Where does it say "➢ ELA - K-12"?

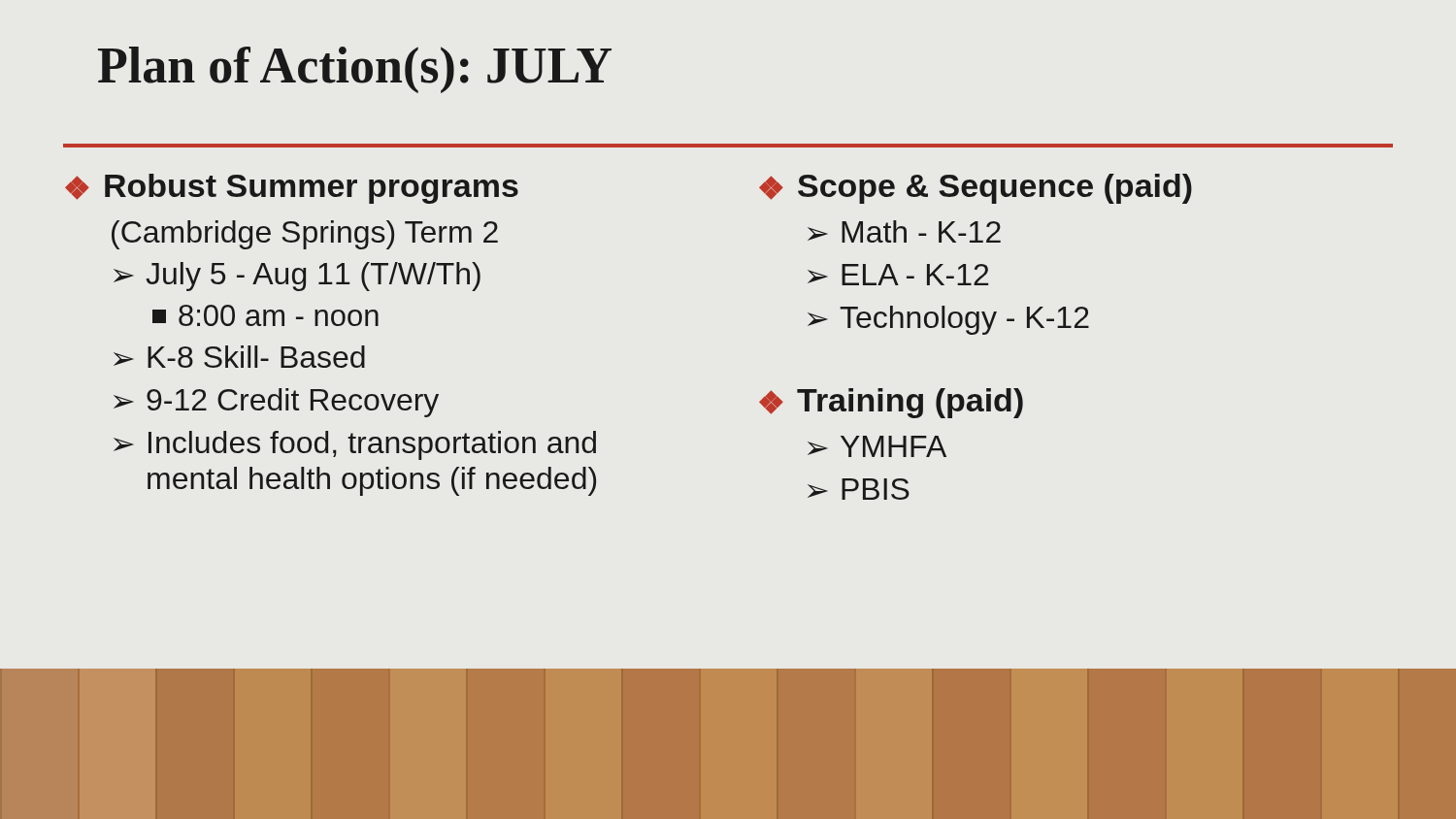pyautogui.click(x=897, y=276)
